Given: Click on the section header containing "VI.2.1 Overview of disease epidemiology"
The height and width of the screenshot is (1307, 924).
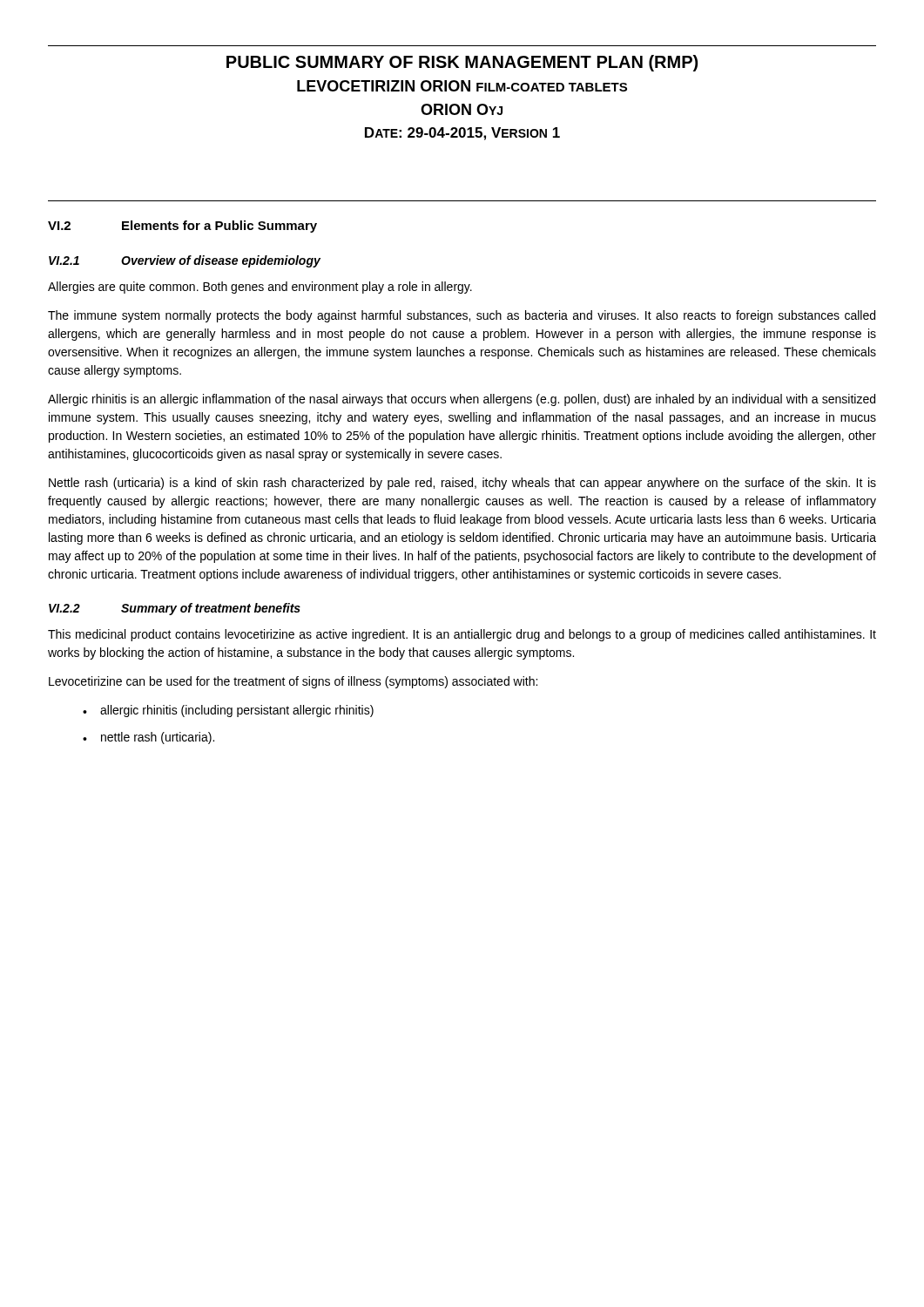Looking at the screenshot, I should point(184,261).
